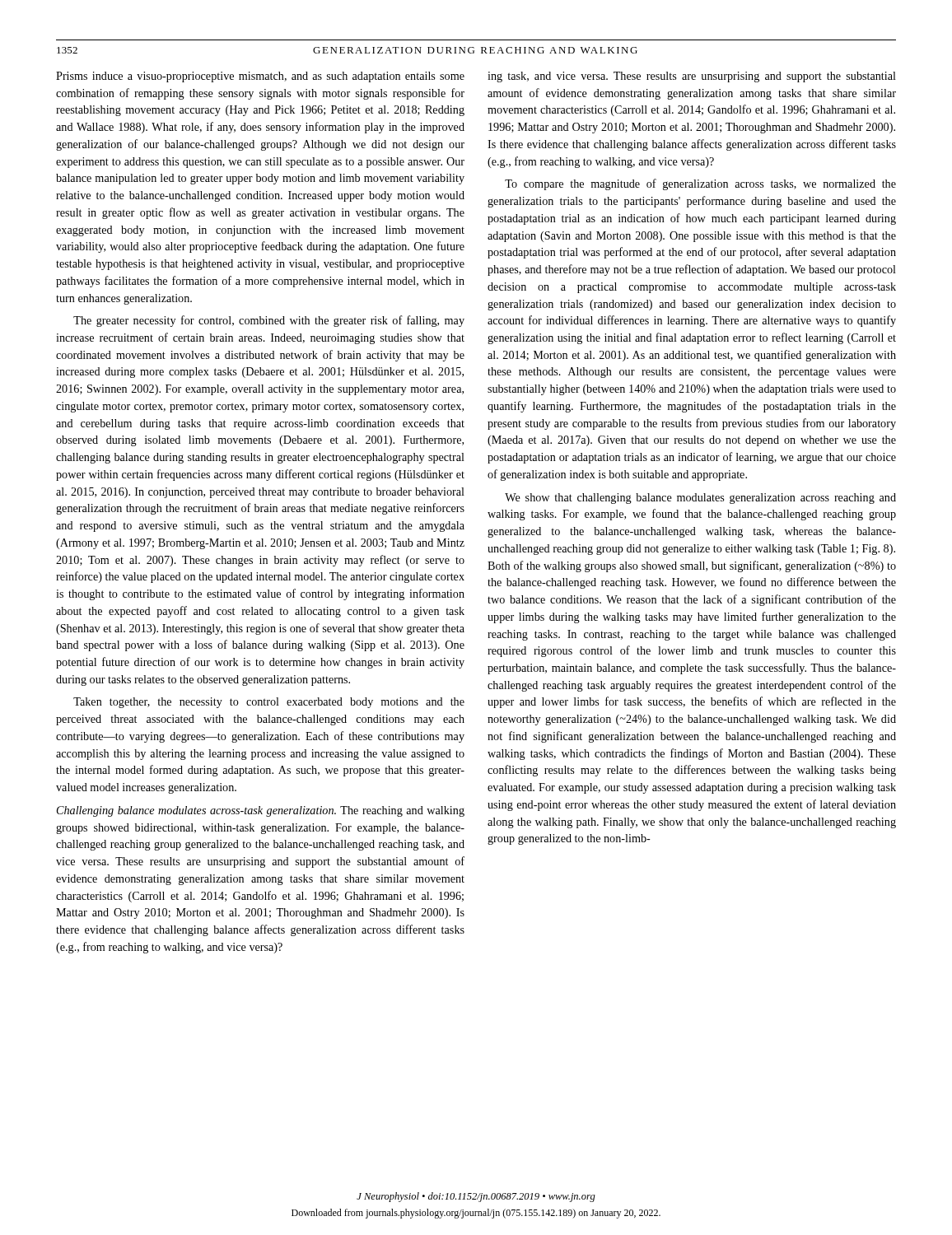Image resolution: width=952 pixels, height=1235 pixels.
Task: Locate the block of text that opens with "ing task, and vice versa. These"
Action: [692, 119]
